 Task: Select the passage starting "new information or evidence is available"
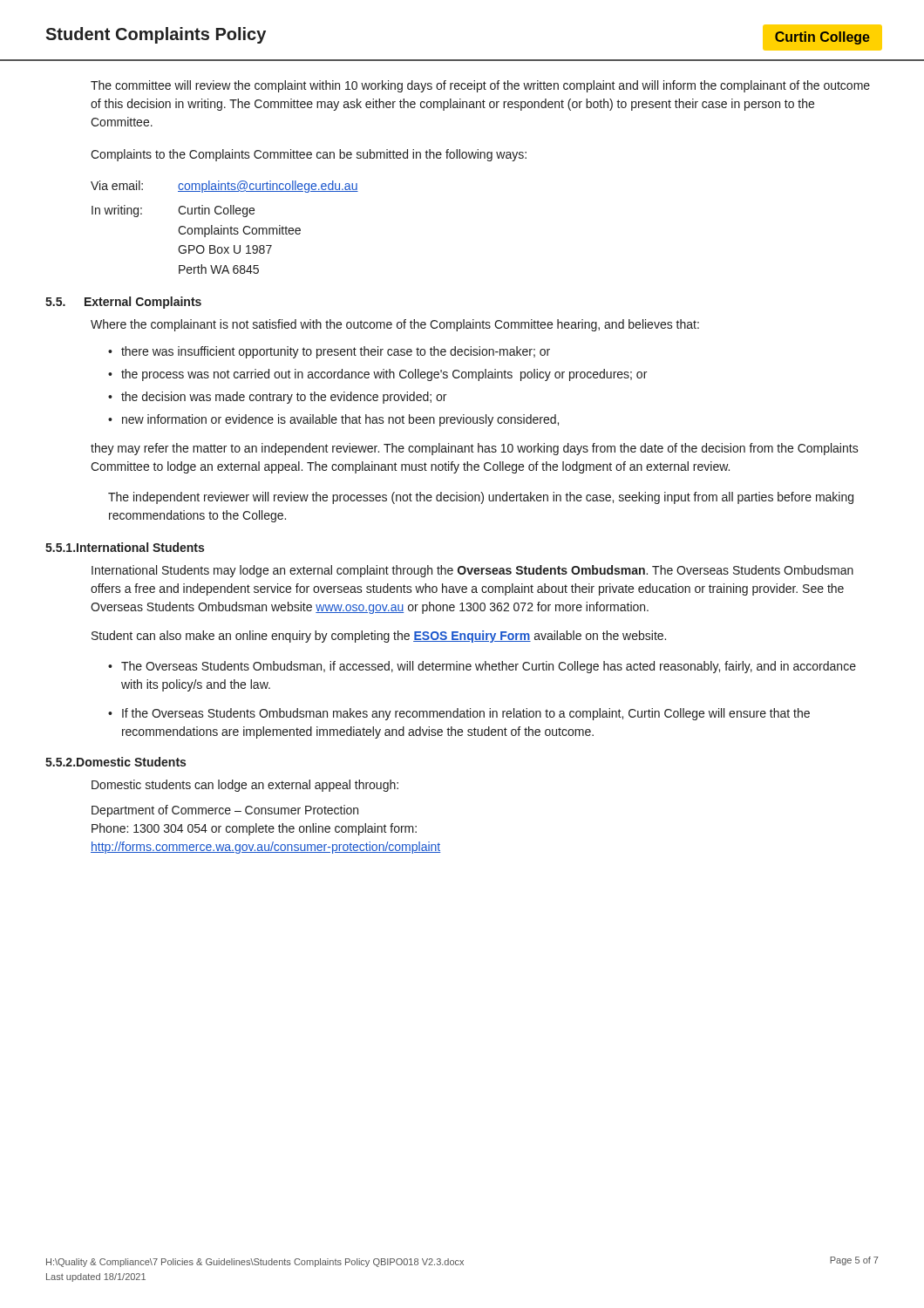click(341, 419)
